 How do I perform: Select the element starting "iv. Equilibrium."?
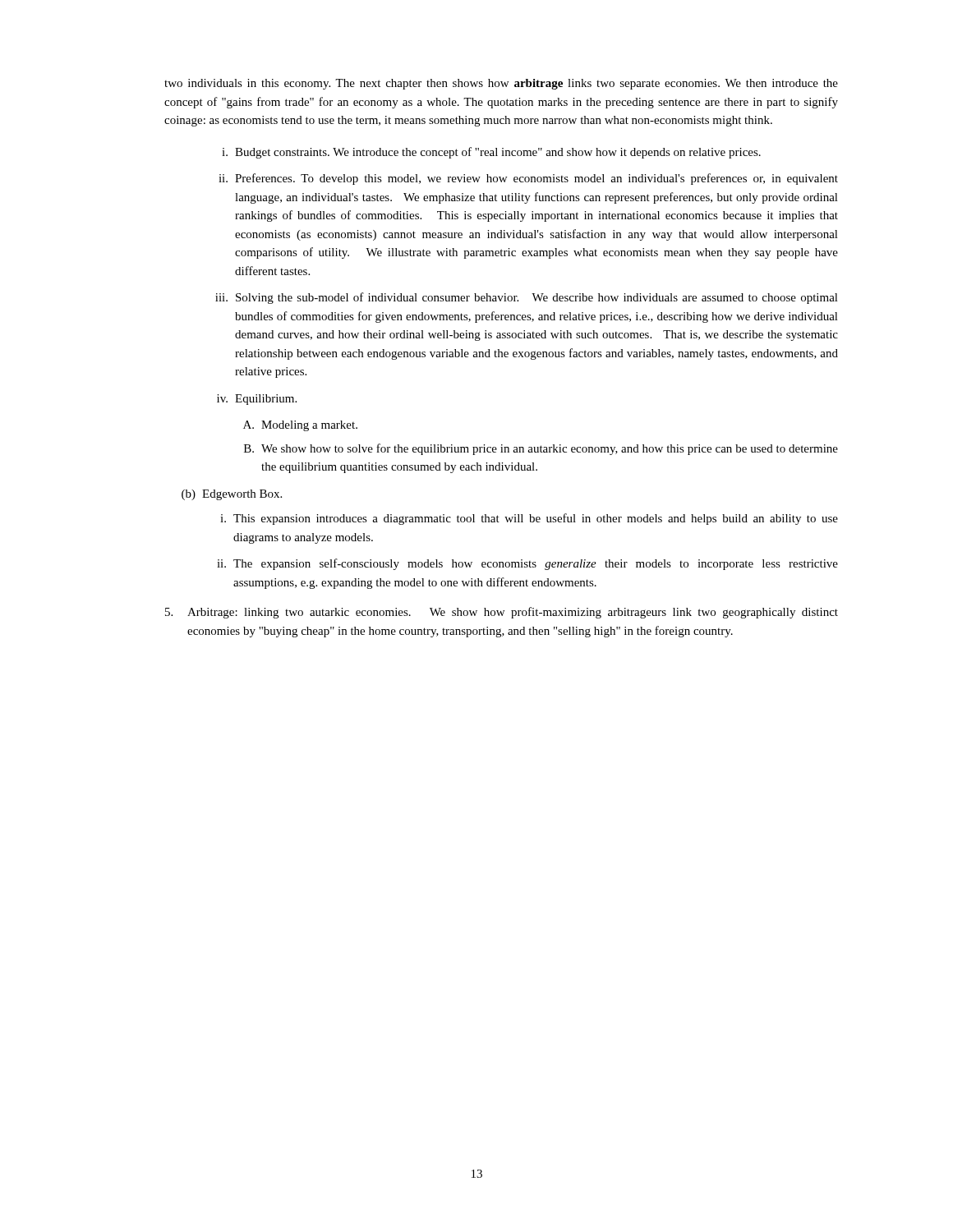(257, 400)
